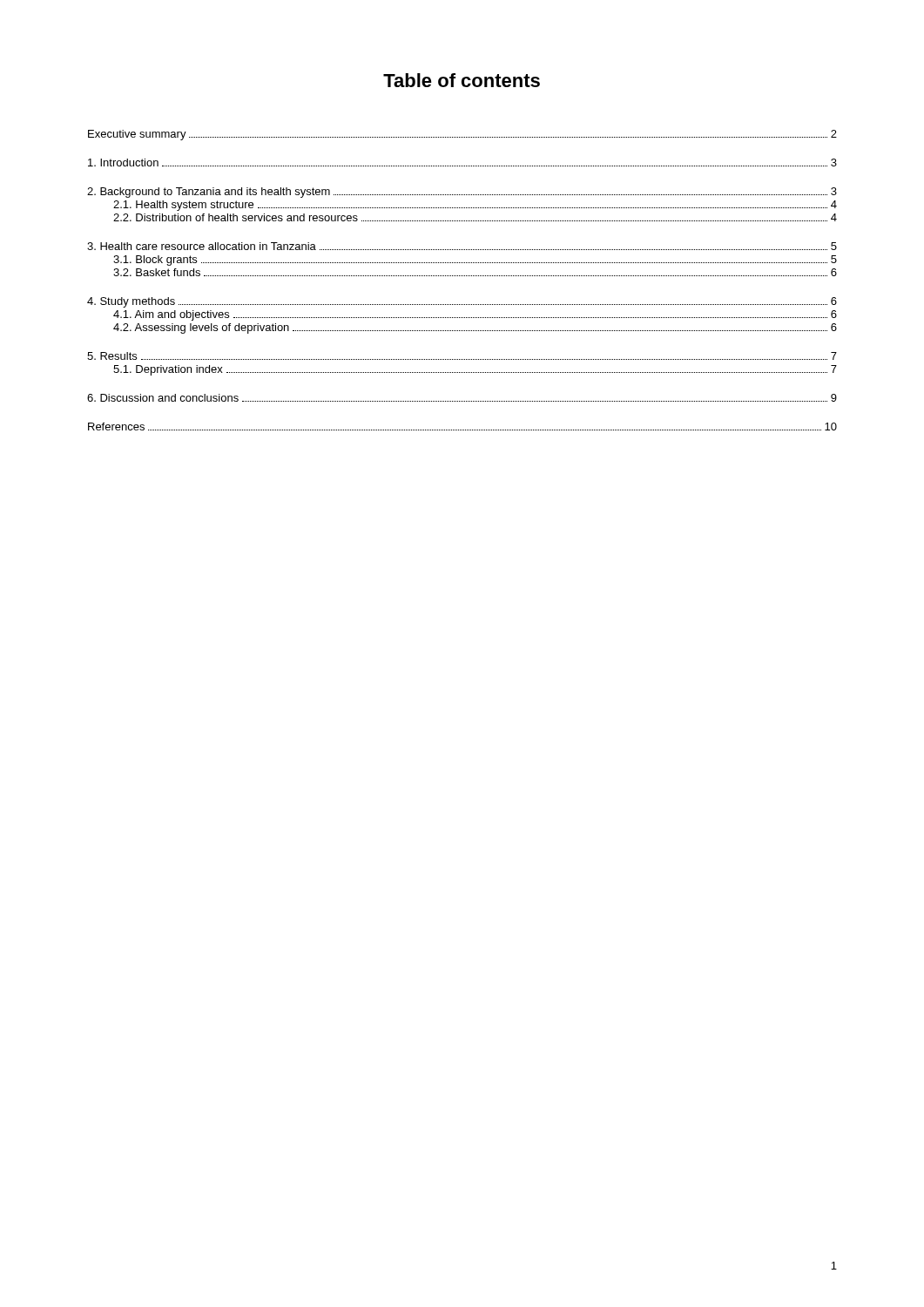This screenshot has width=924, height=1307.
Task: Locate the element starting "3.2. Basket funds"
Action: coord(475,272)
